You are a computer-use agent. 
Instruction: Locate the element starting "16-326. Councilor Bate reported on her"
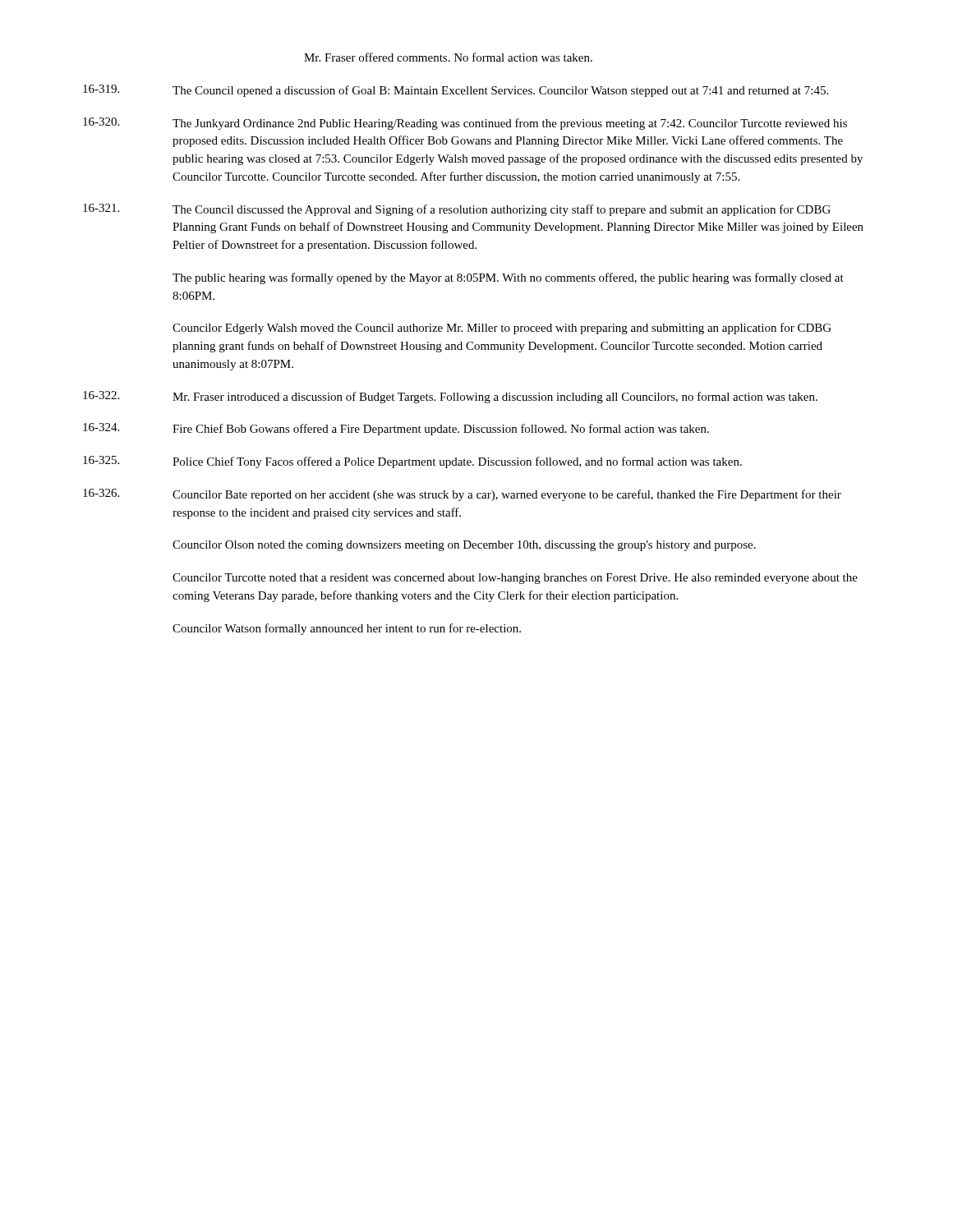tap(476, 504)
